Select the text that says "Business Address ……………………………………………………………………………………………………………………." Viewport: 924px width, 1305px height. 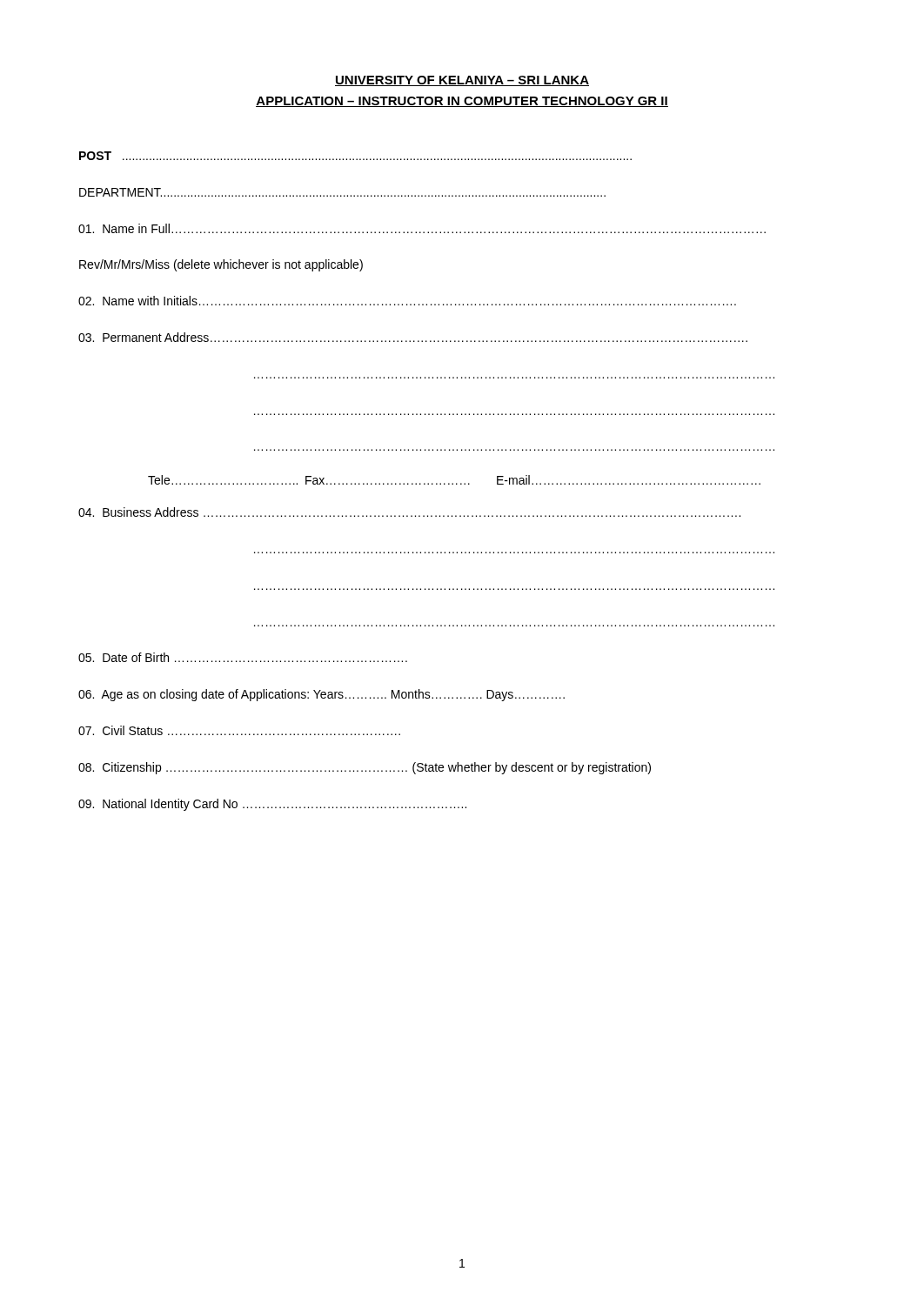pyautogui.click(x=410, y=513)
